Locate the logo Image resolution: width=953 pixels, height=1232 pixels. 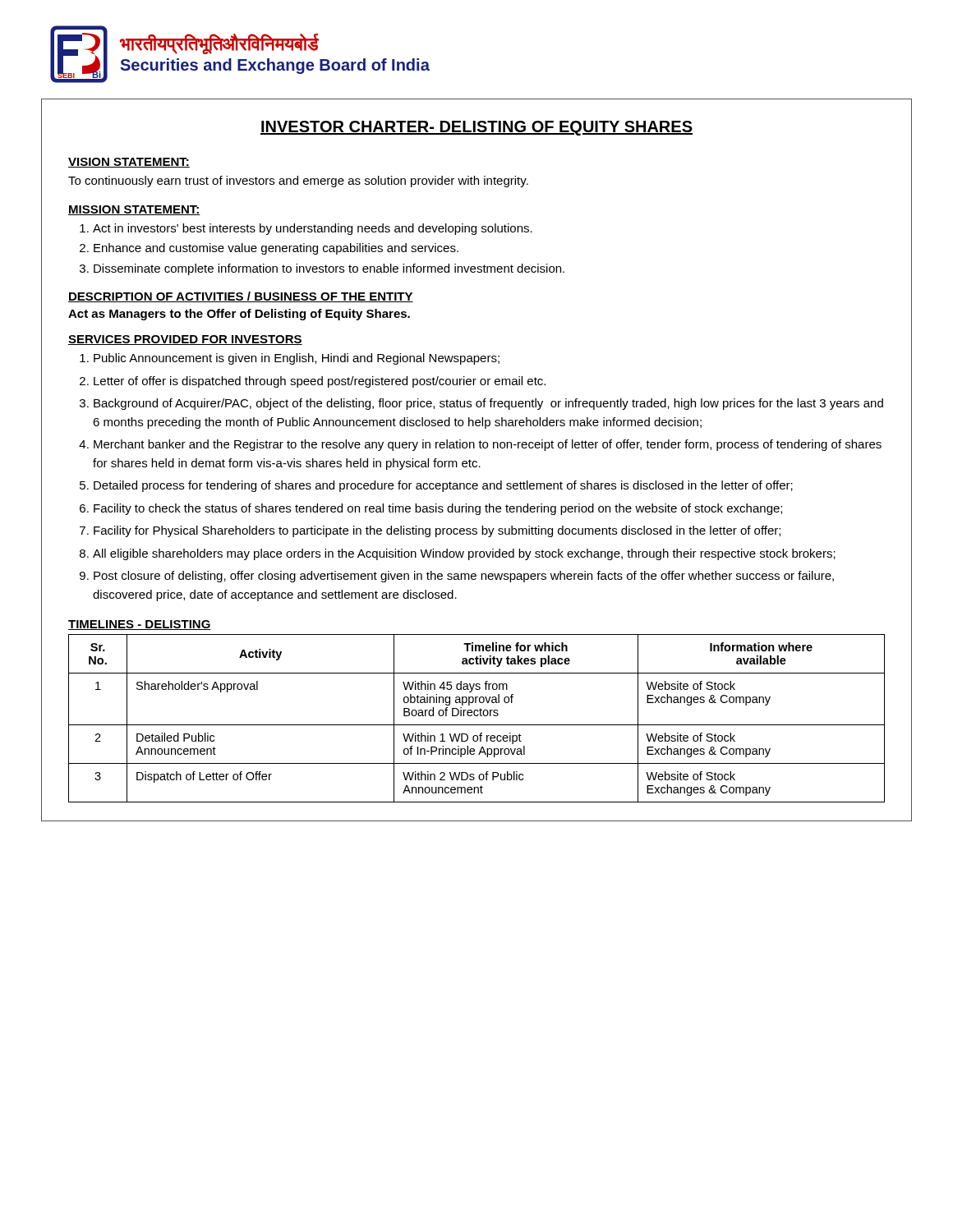[x=476, y=54]
